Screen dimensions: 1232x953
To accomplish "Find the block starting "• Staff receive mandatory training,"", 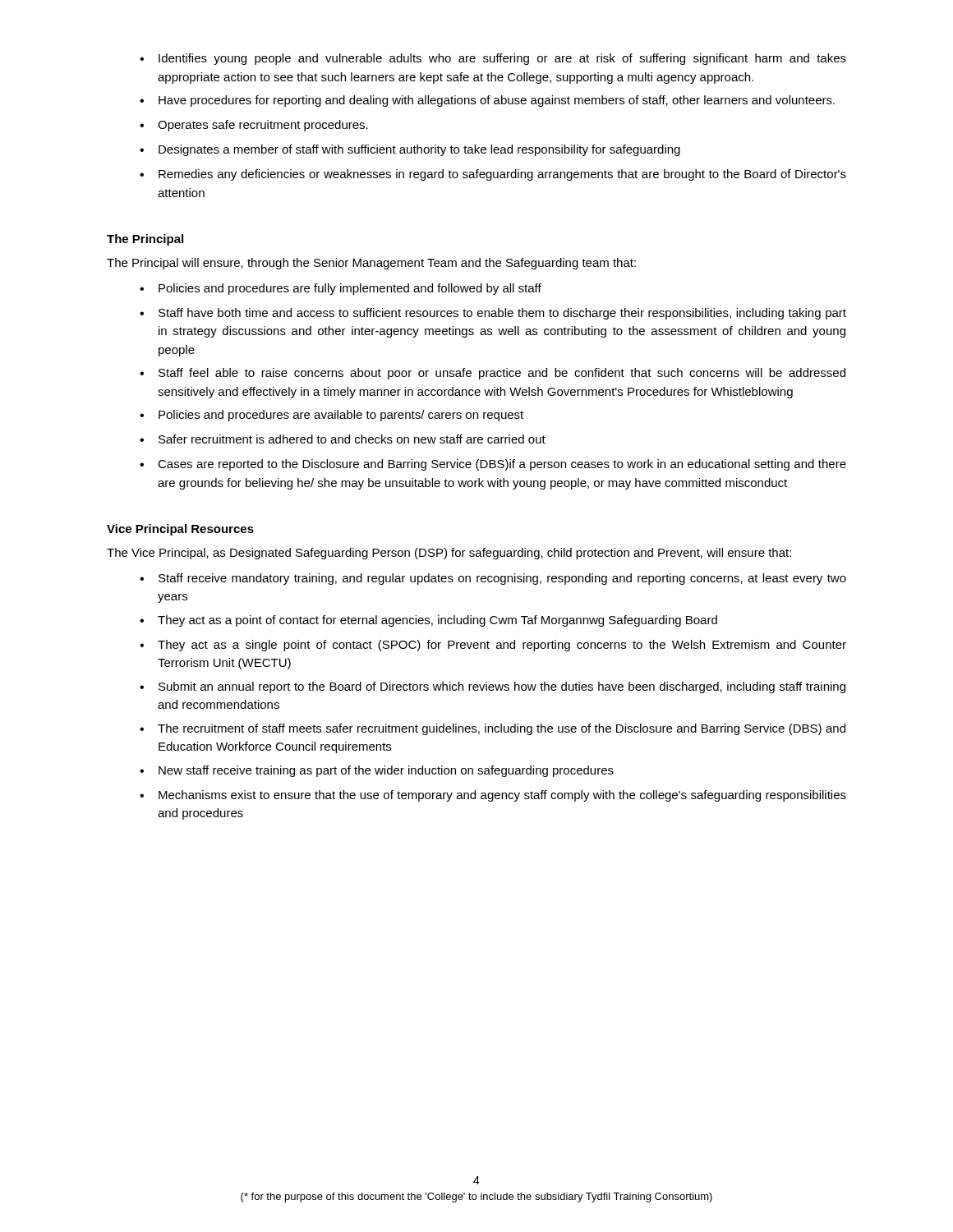I will click(493, 587).
